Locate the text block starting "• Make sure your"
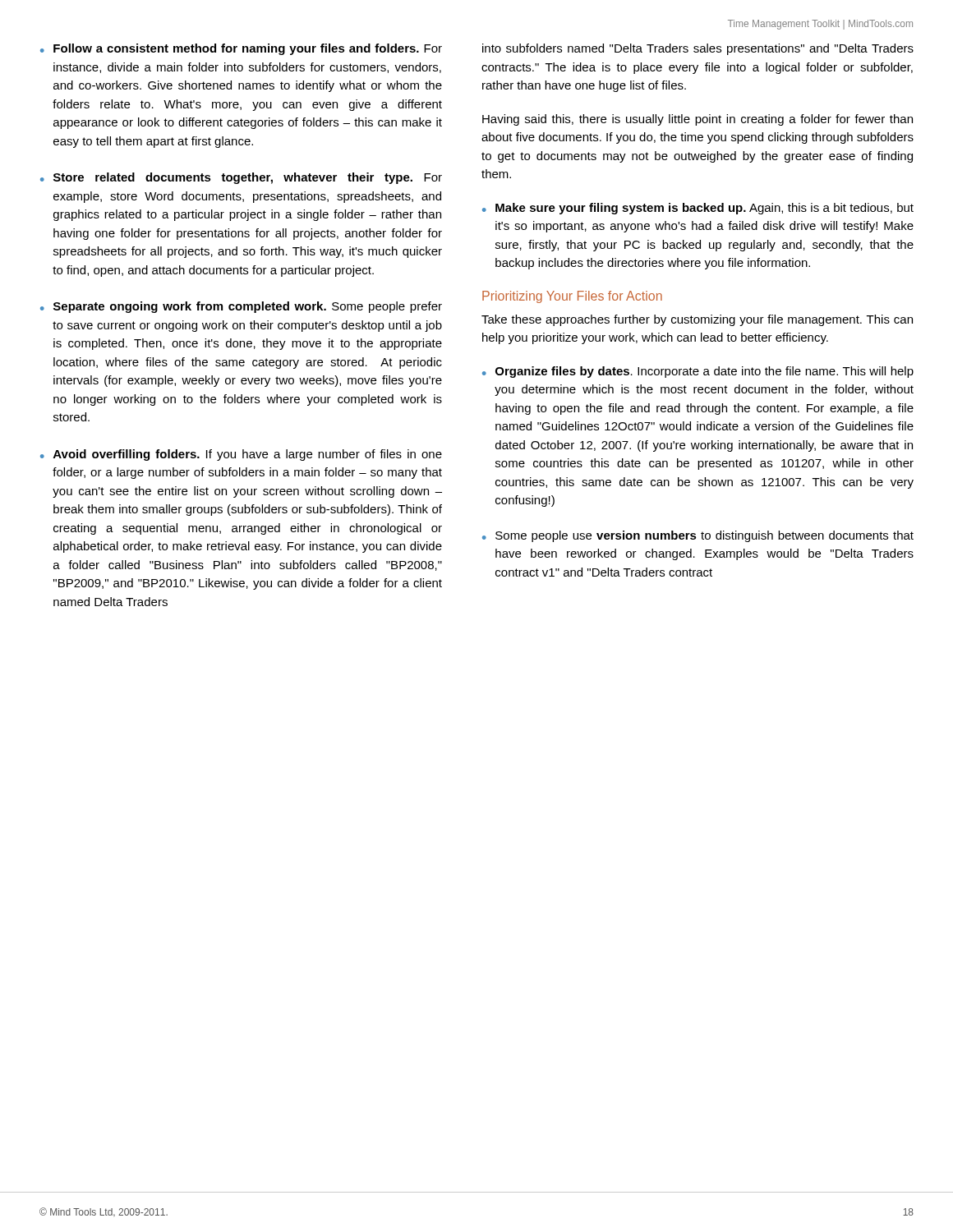 click(x=698, y=235)
